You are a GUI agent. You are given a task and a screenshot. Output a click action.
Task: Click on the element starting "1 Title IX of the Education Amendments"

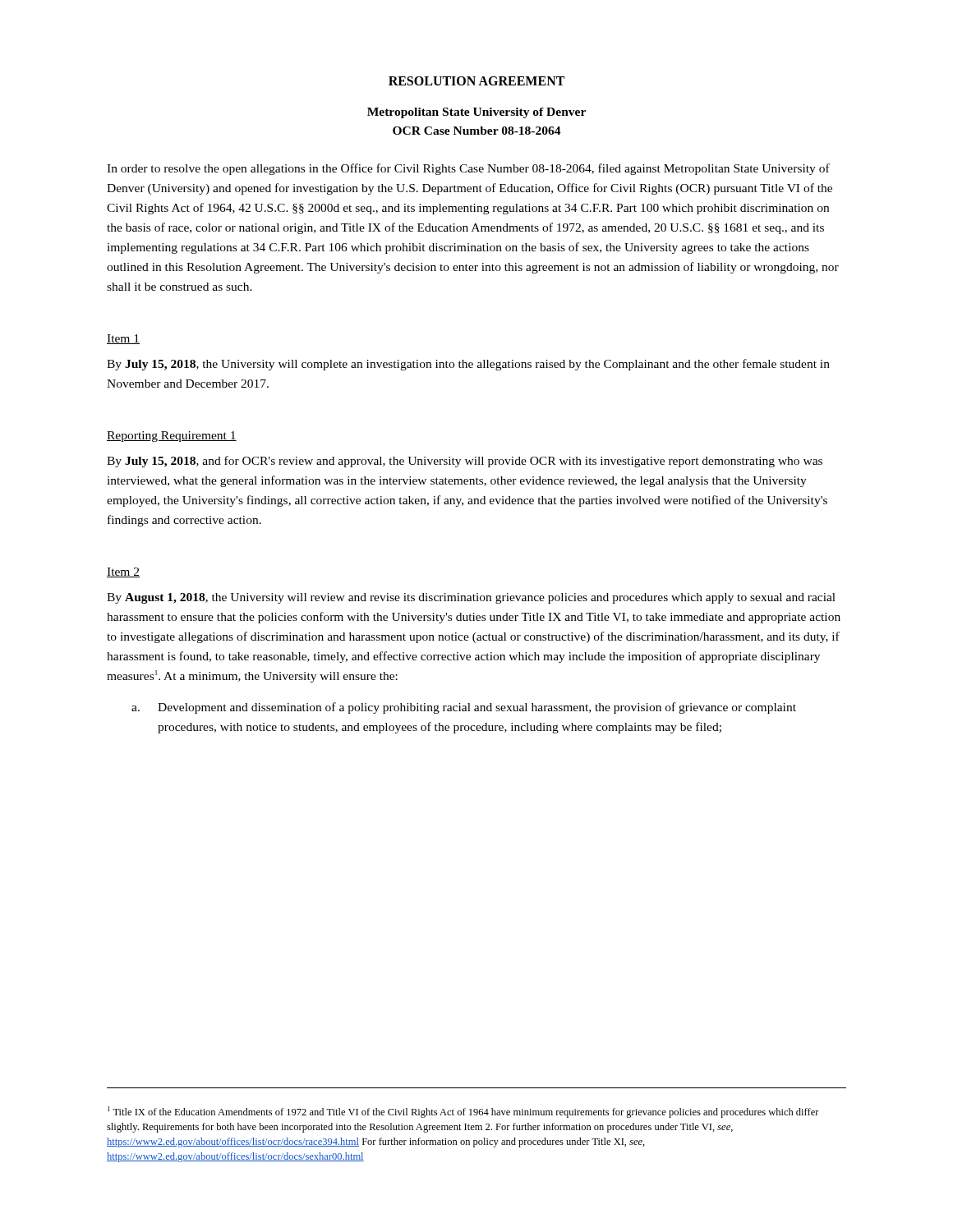[x=476, y=1134]
